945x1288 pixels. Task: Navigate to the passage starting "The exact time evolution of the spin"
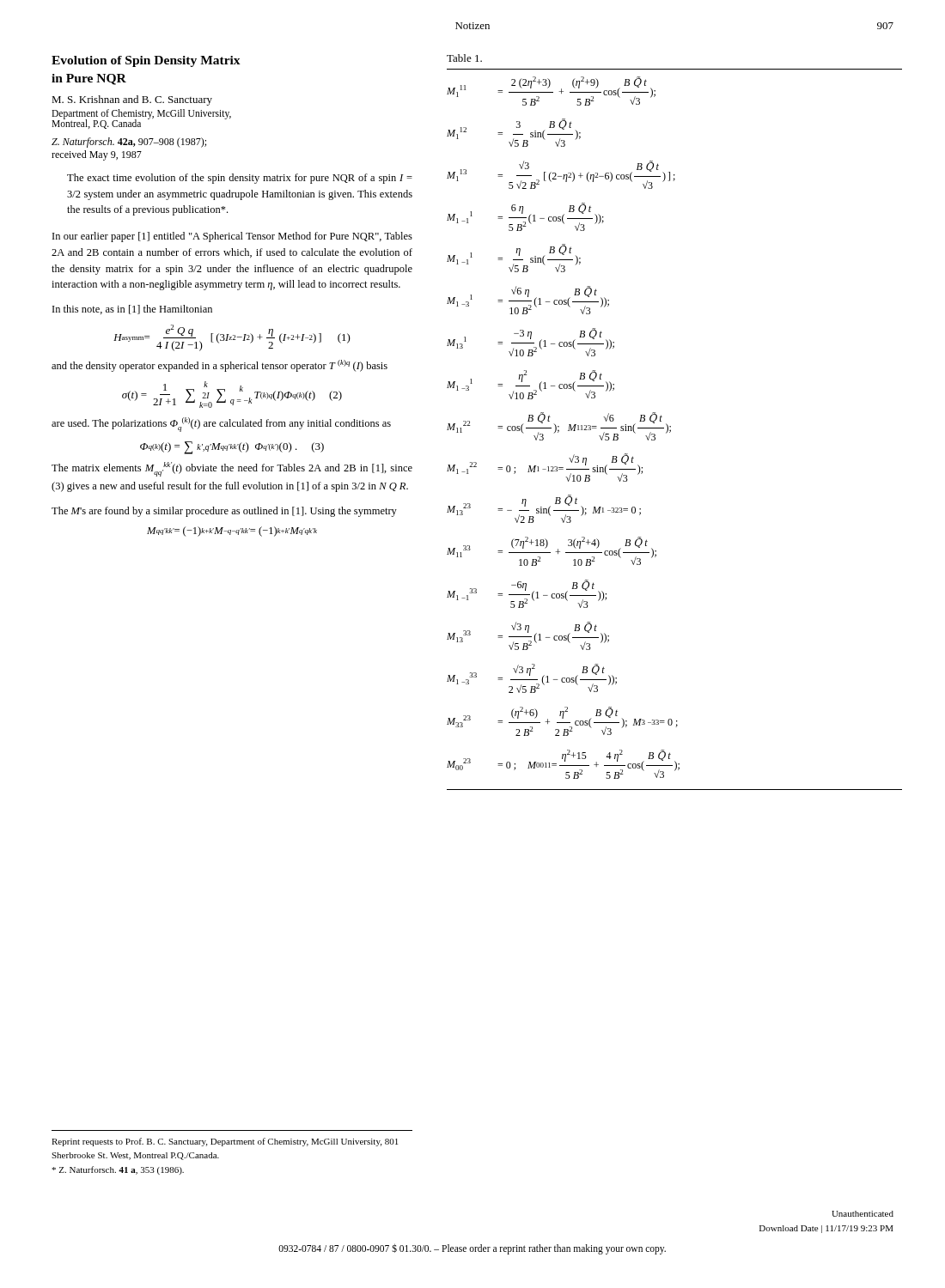[240, 194]
